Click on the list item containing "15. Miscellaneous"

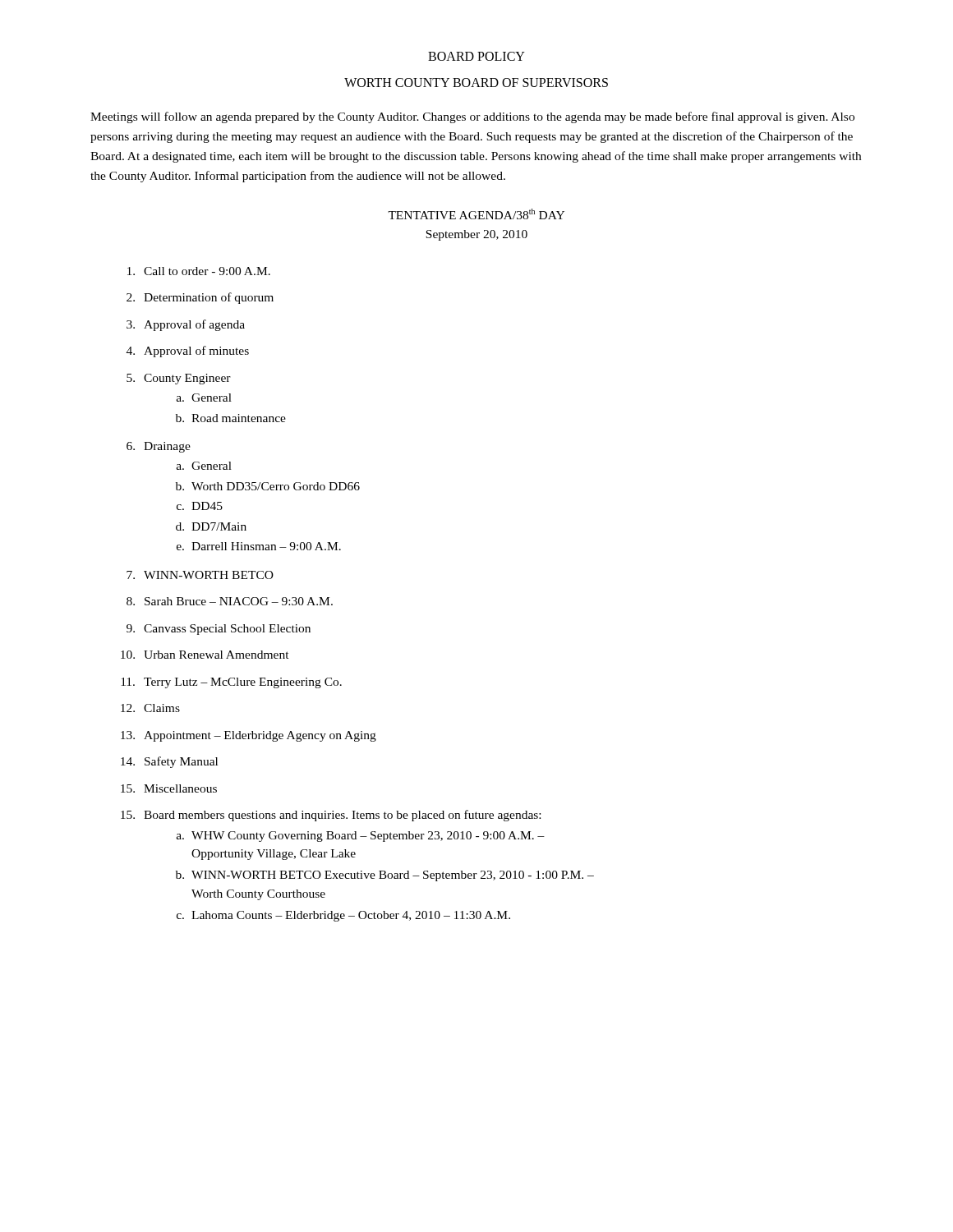(169, 788)
